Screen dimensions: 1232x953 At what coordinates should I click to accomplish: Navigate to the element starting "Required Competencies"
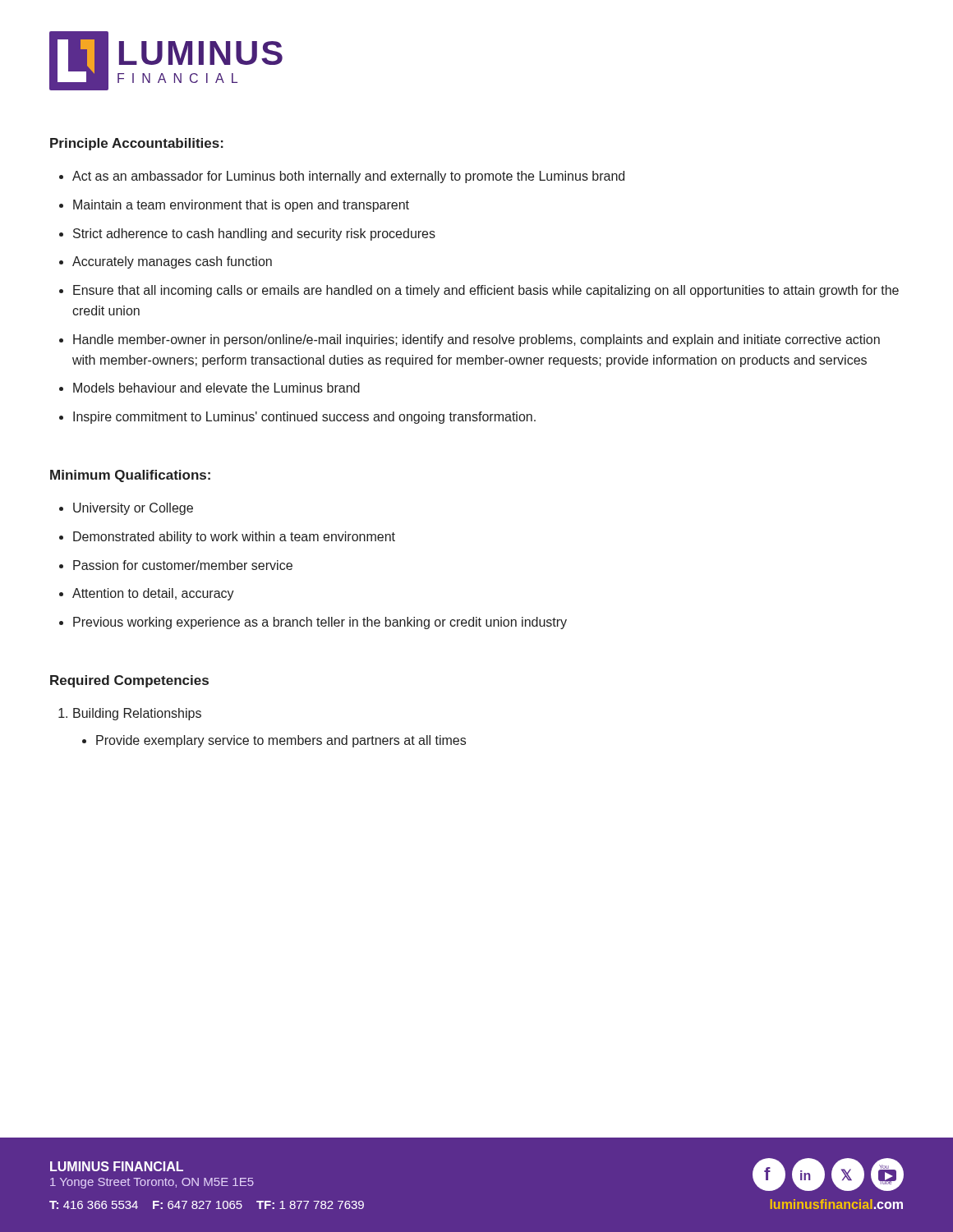click(129, 680)
